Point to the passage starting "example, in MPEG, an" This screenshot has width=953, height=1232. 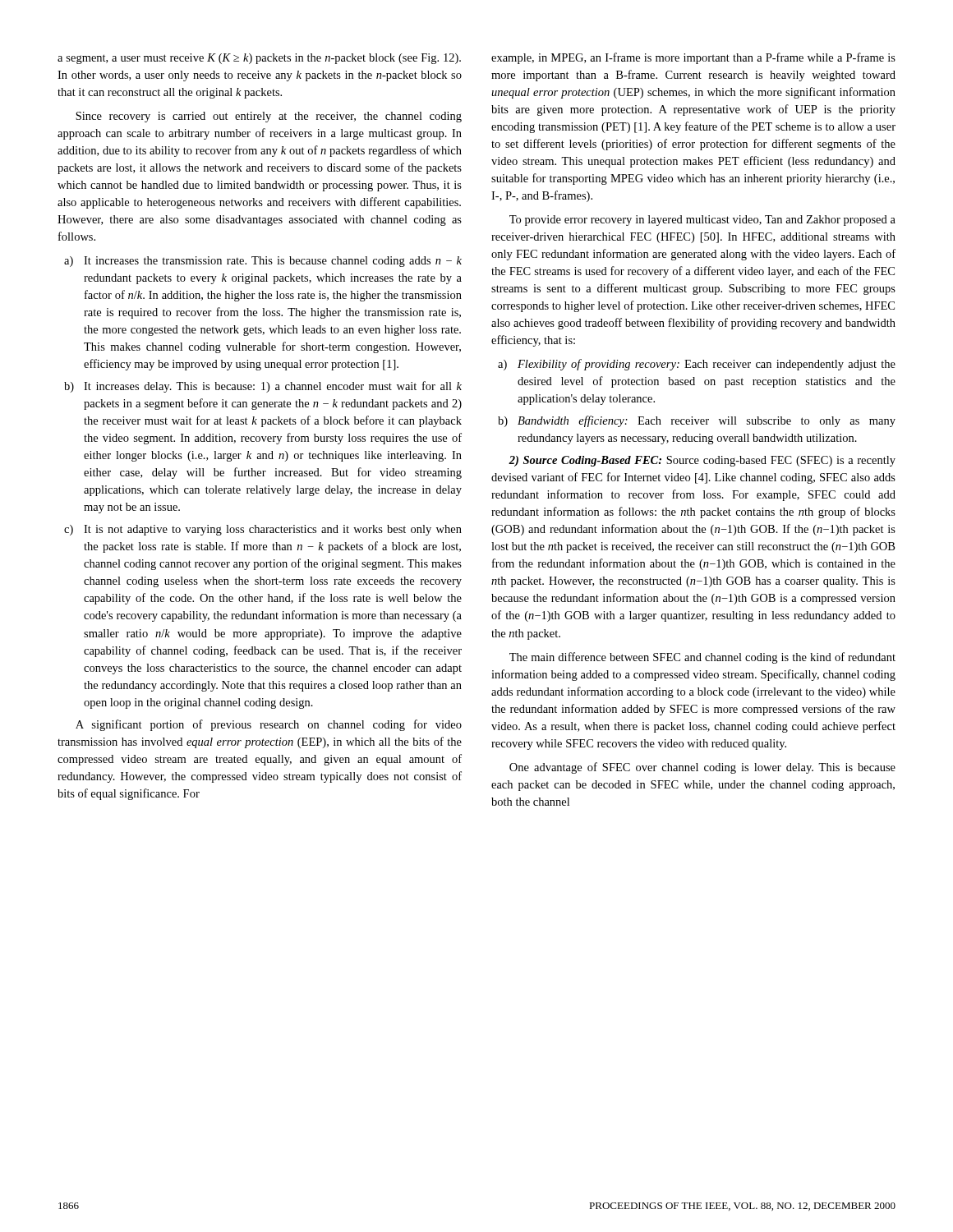[693, 127]
